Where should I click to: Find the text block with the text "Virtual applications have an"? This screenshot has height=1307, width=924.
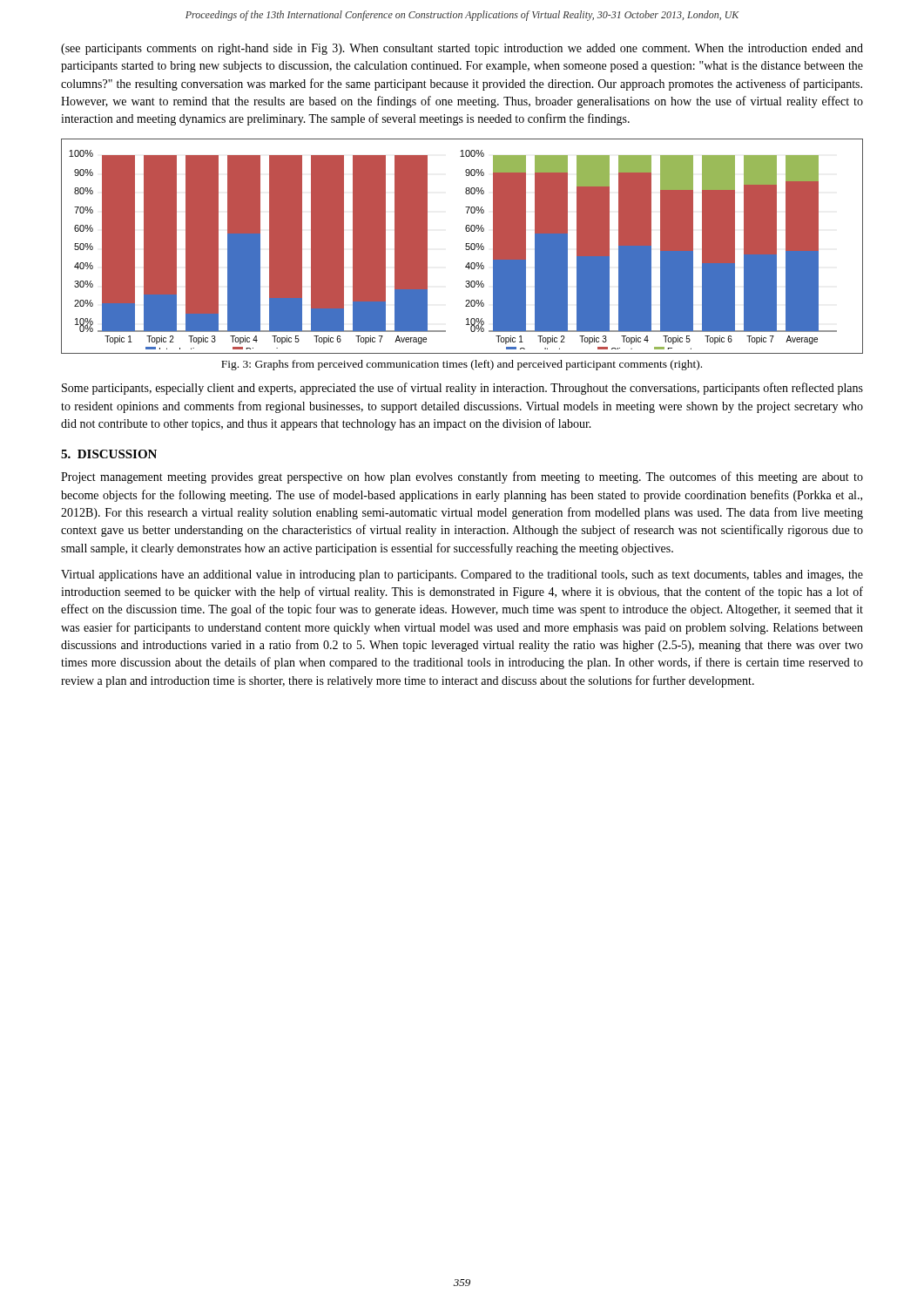point(462,628)
